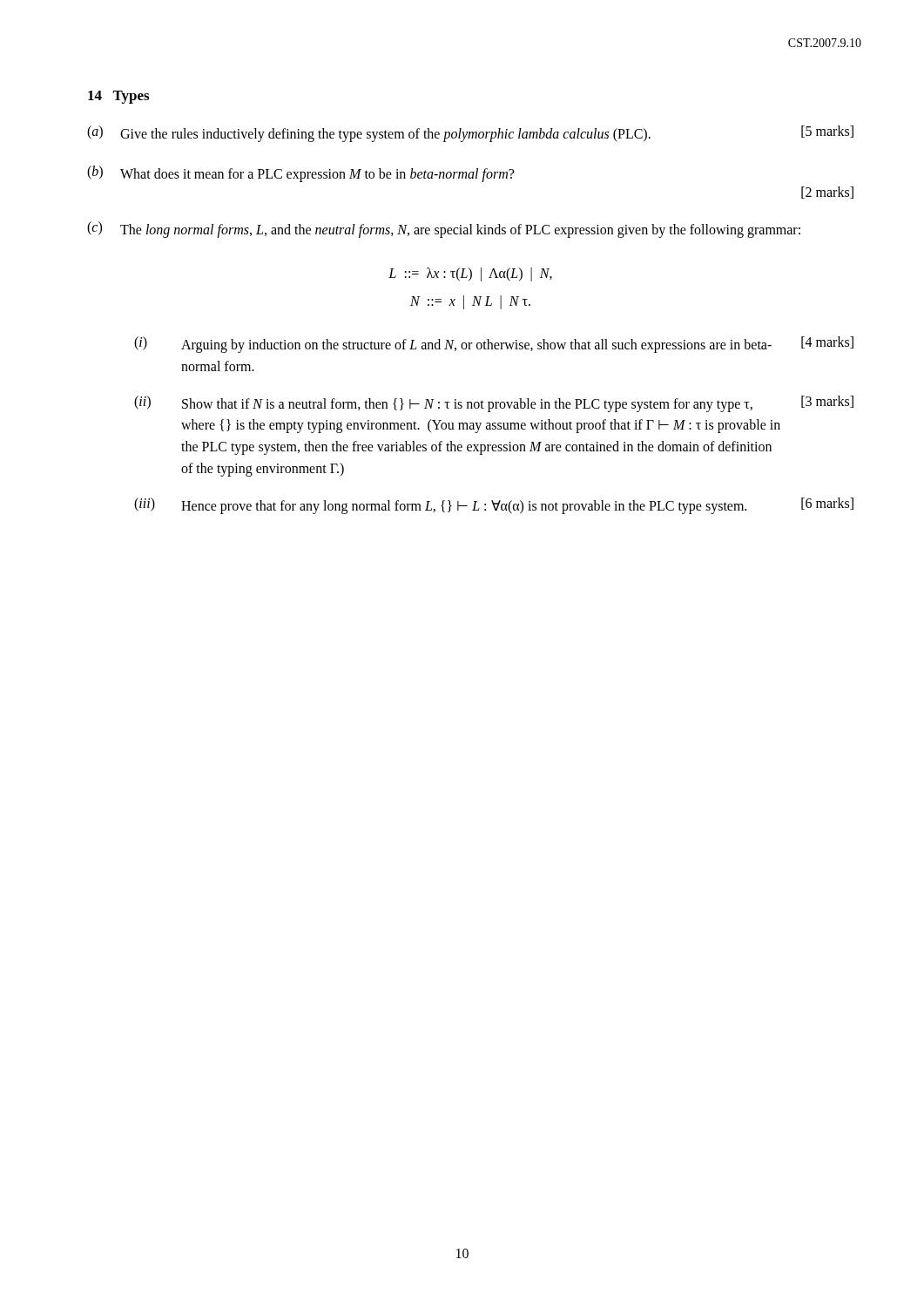Find the list item with the text "(iii) Hence prove that for any long"
This screenshot has width=924, height=1307.
click(494, 506)
